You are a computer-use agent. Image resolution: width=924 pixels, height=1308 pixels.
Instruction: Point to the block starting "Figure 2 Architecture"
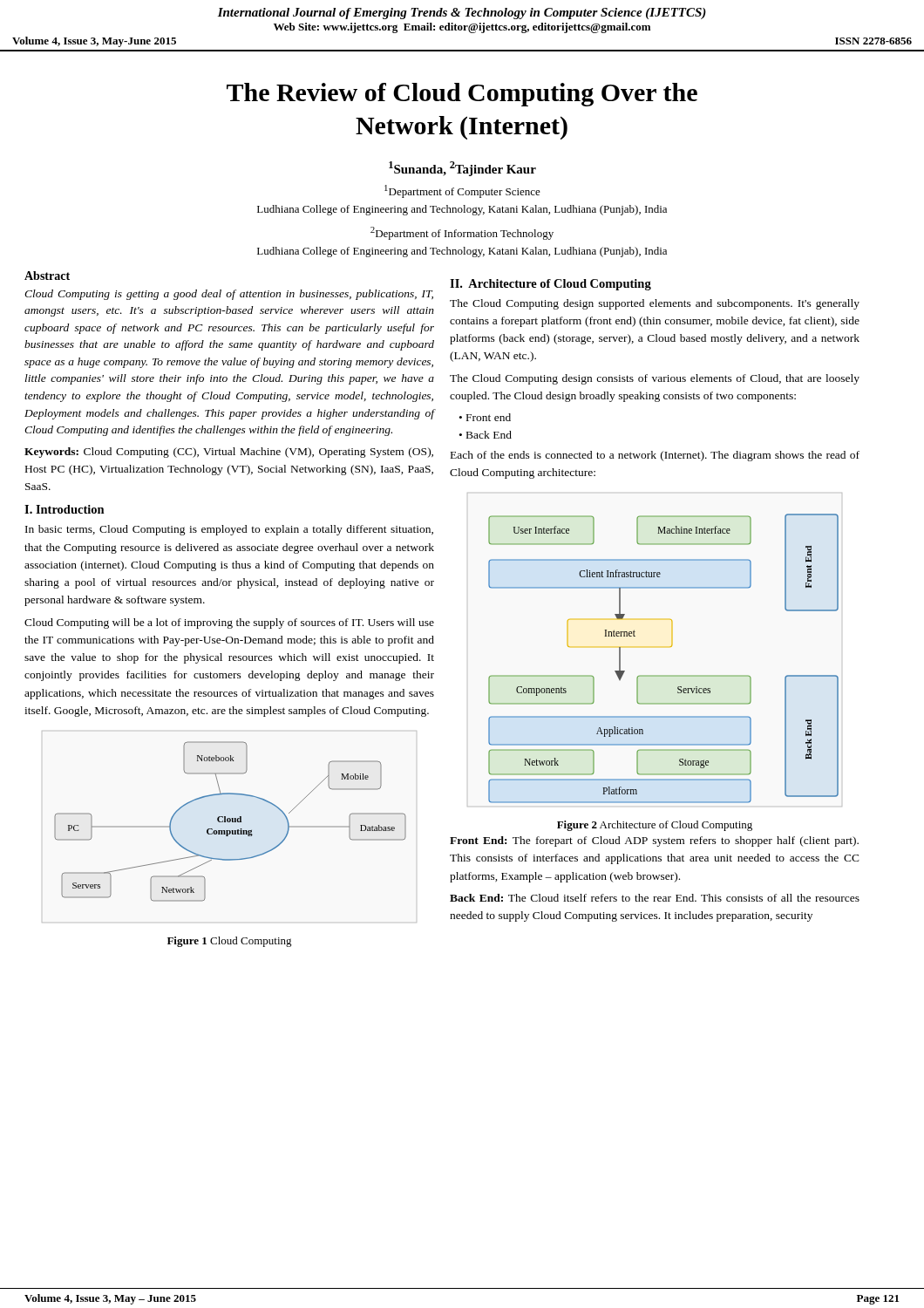click(x=655, y=825)
